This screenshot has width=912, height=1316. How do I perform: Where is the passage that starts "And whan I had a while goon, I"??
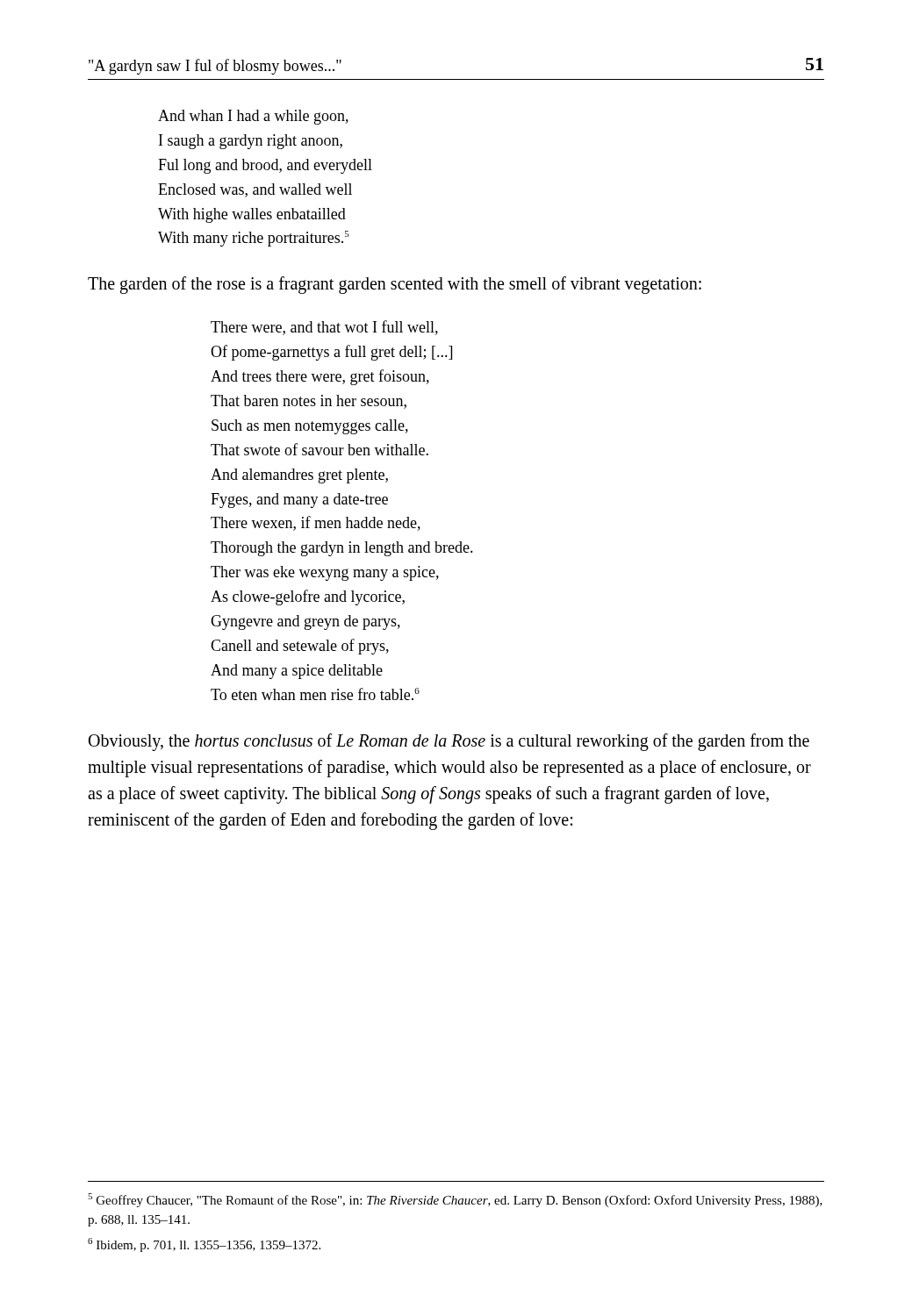pos(265,177)
